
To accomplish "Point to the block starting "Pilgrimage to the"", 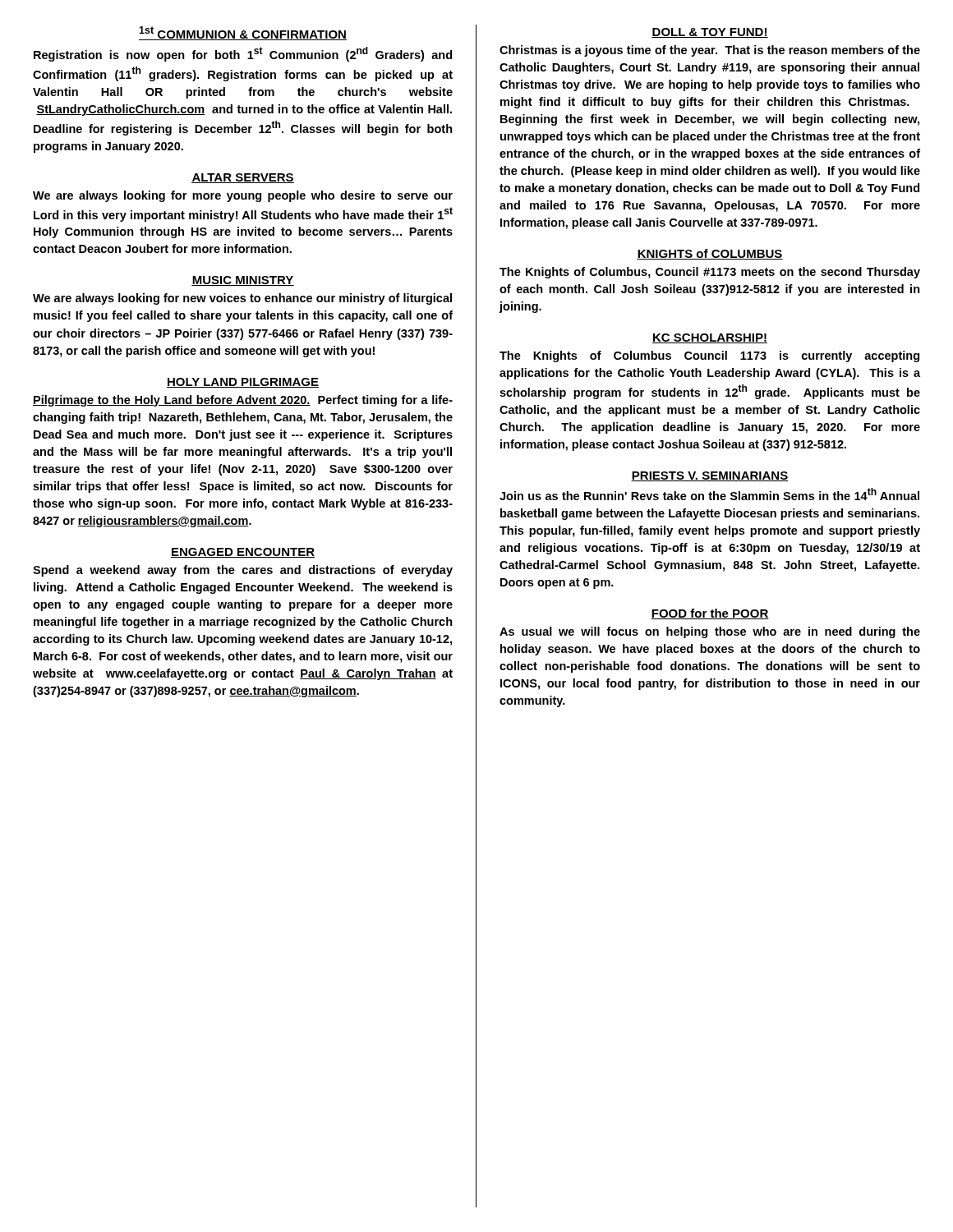I will point(243,460).
